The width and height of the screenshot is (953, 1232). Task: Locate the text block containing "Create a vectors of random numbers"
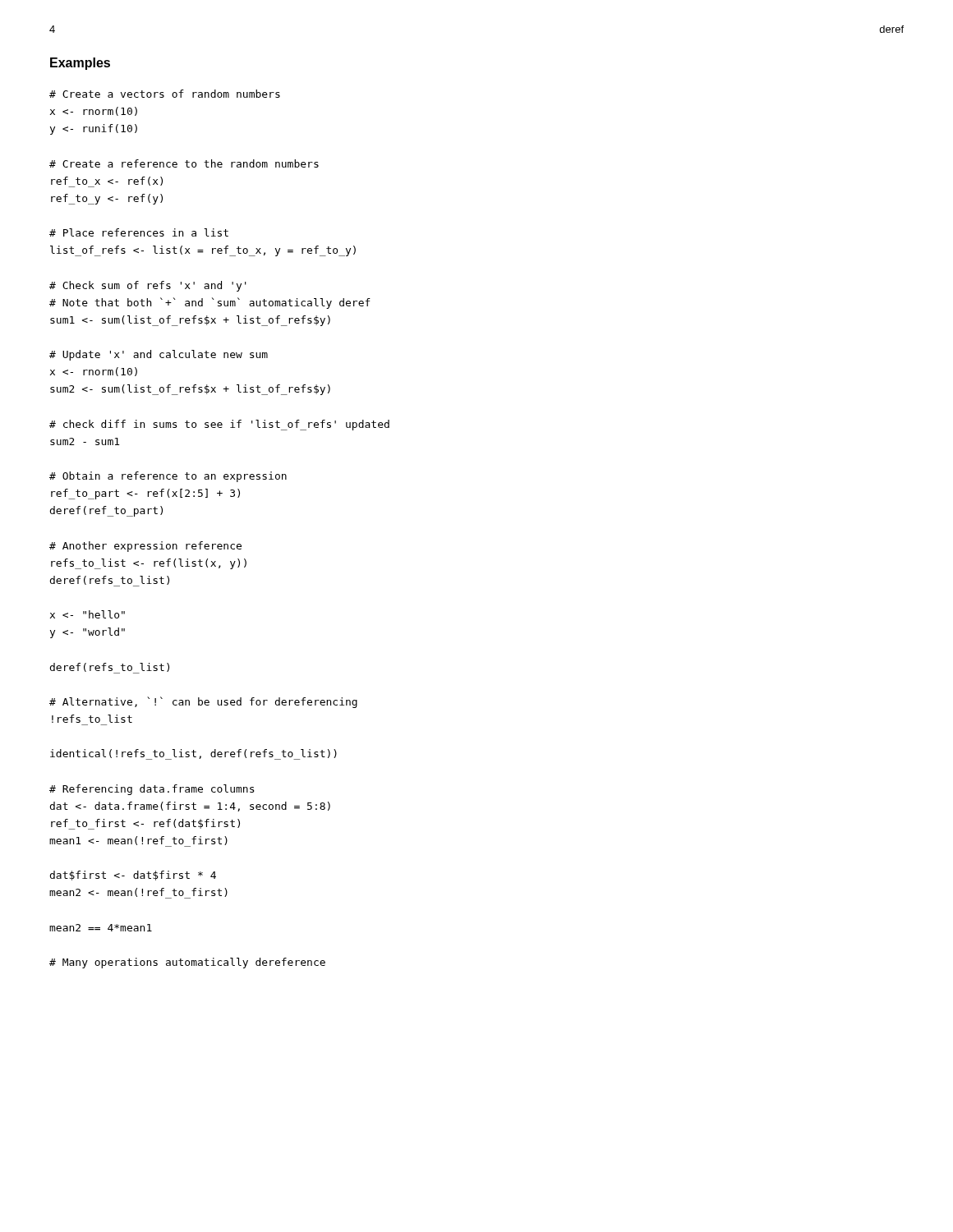(165, 94)
